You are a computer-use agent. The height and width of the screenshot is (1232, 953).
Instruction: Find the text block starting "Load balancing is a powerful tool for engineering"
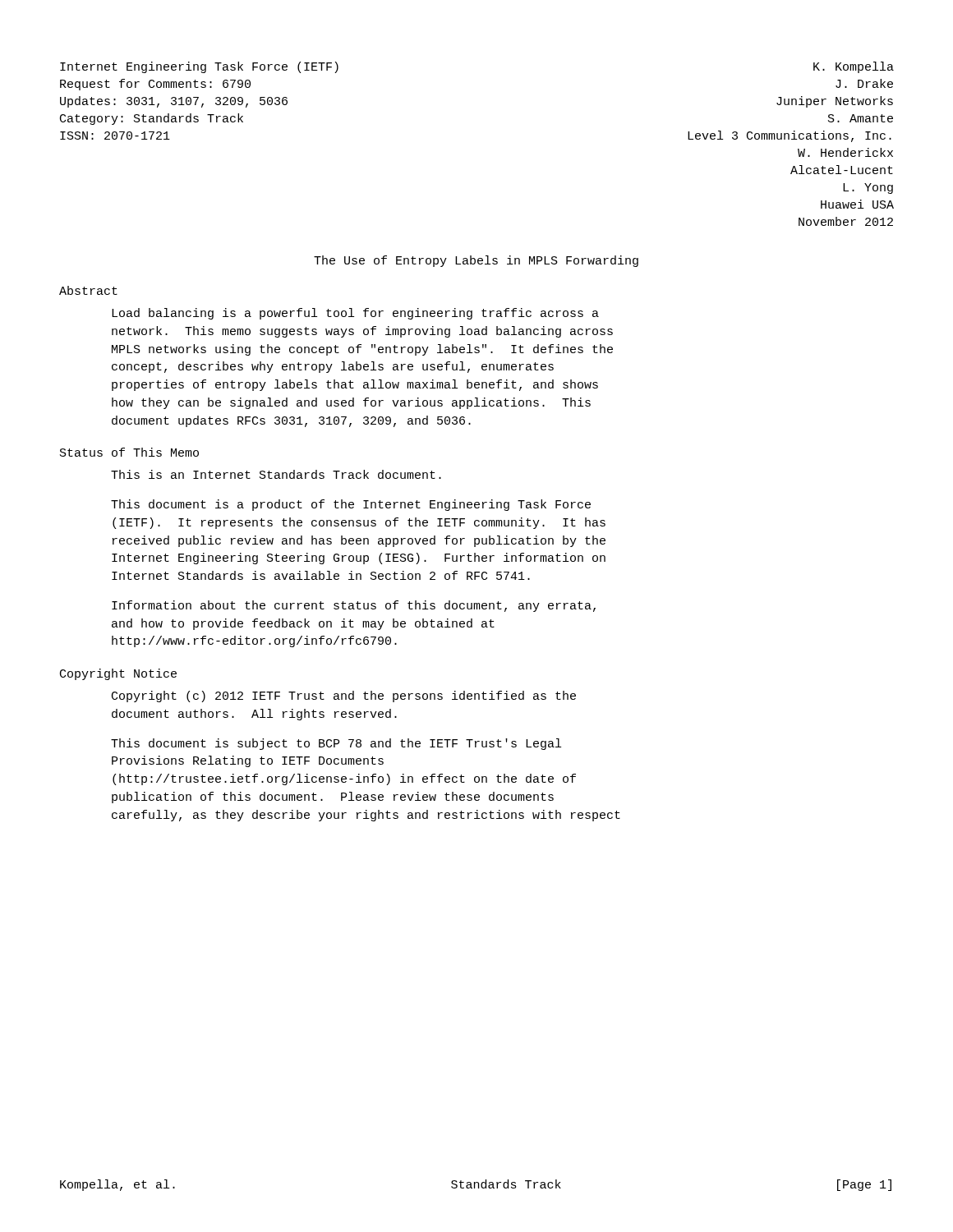351,368
